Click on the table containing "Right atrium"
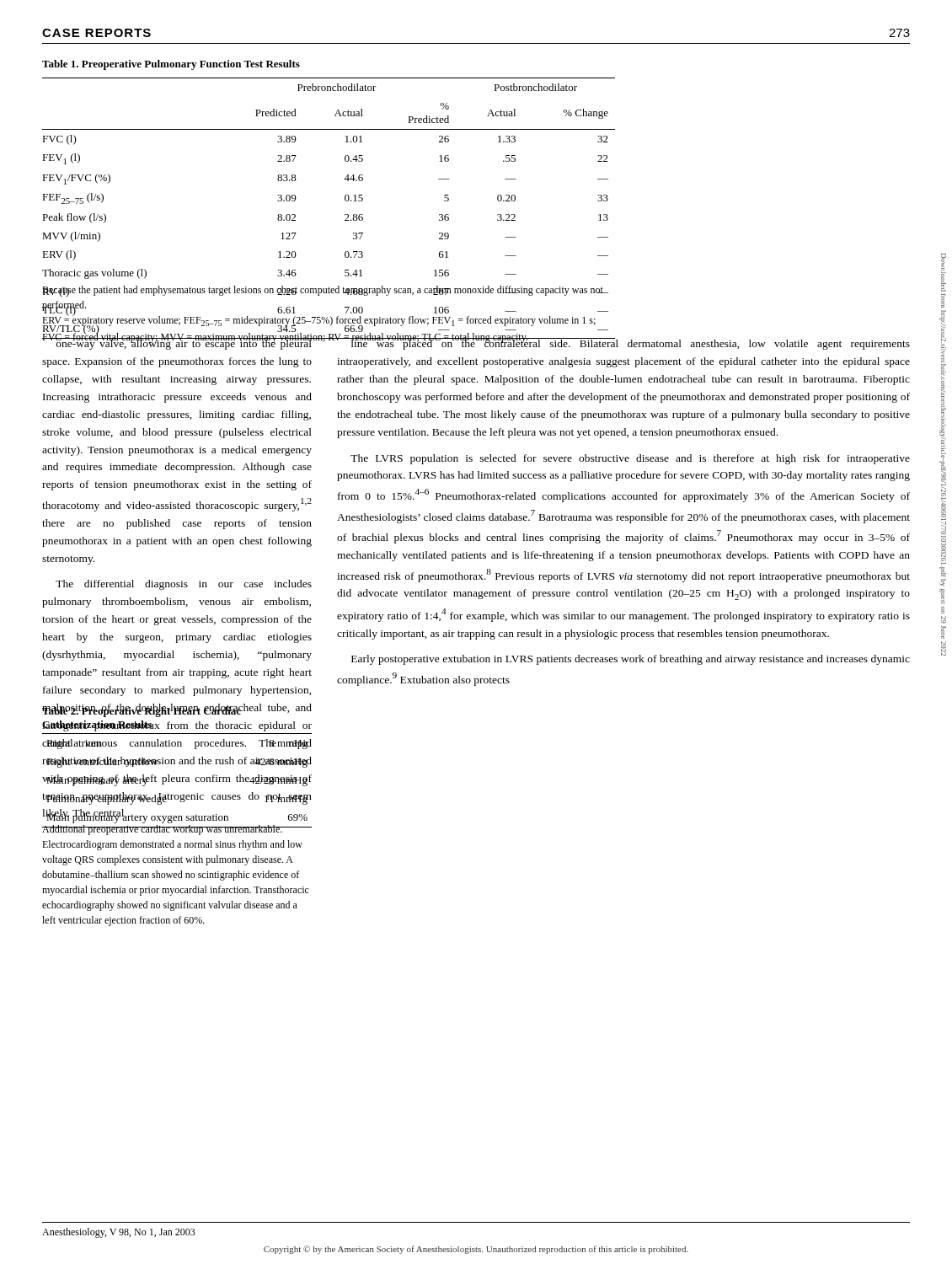The height and width of the screenshot is (1264, 952). tap(177, 780)
